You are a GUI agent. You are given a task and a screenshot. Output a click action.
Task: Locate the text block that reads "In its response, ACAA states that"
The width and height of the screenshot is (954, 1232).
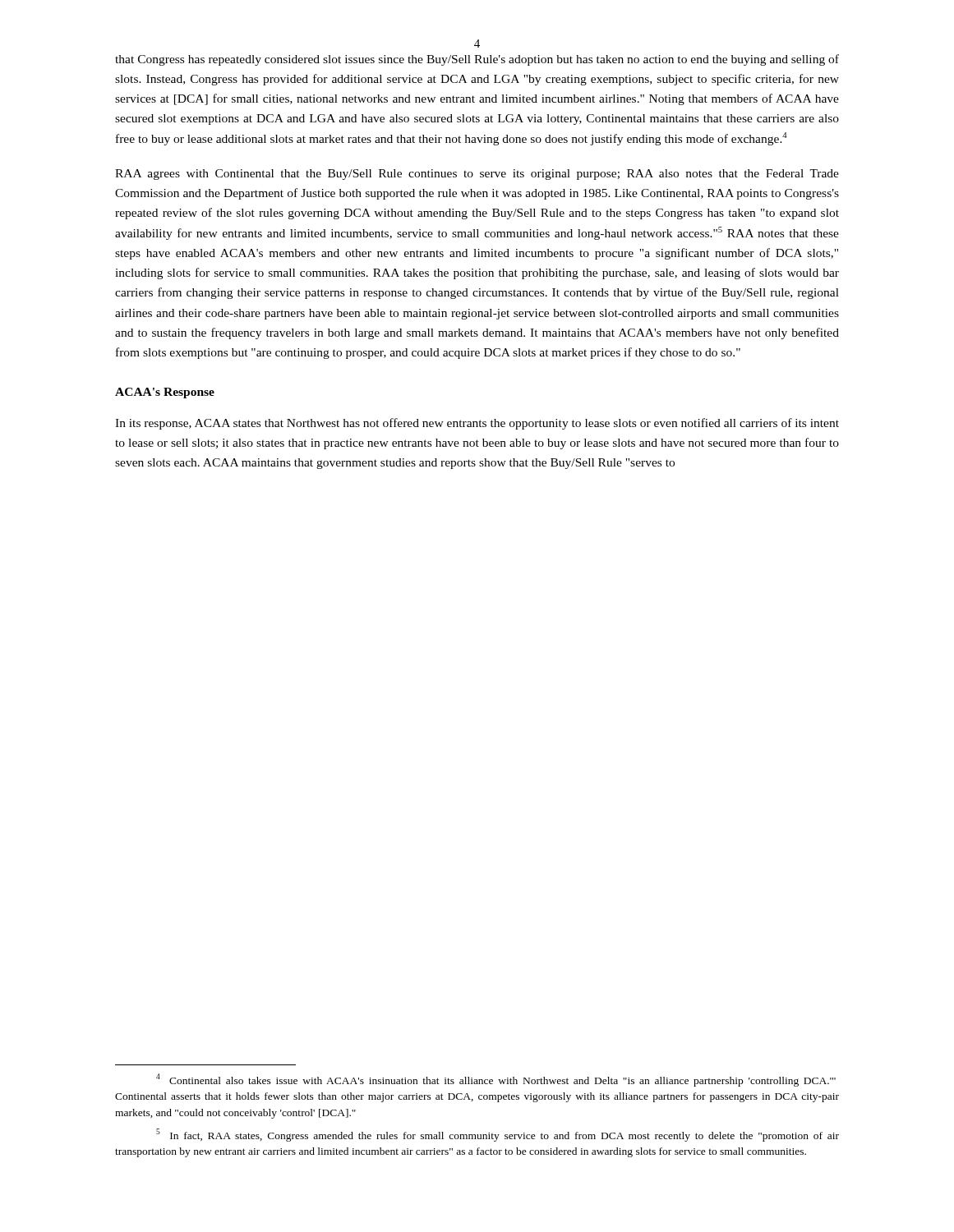tap(477, 442)
